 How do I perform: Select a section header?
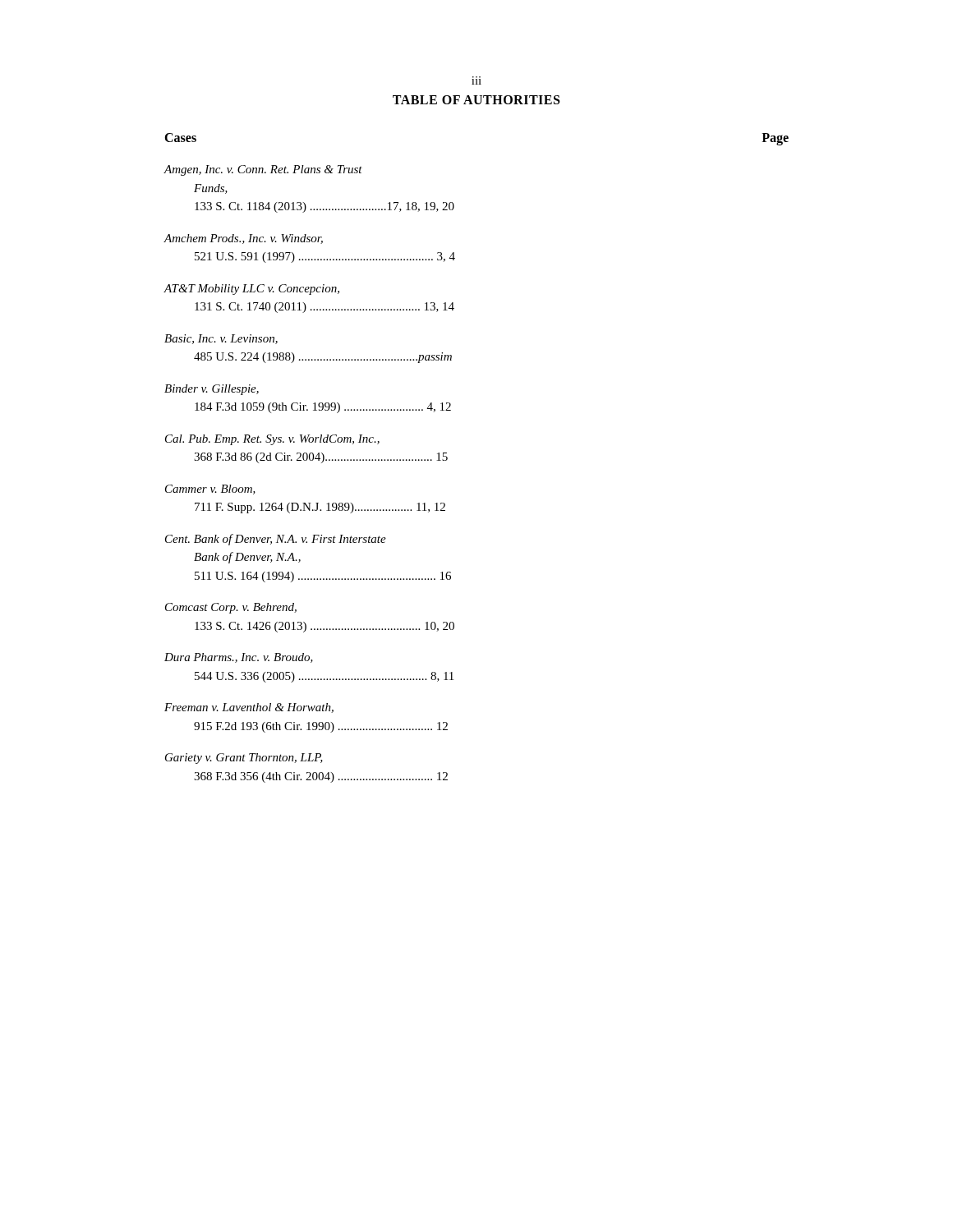476,138
